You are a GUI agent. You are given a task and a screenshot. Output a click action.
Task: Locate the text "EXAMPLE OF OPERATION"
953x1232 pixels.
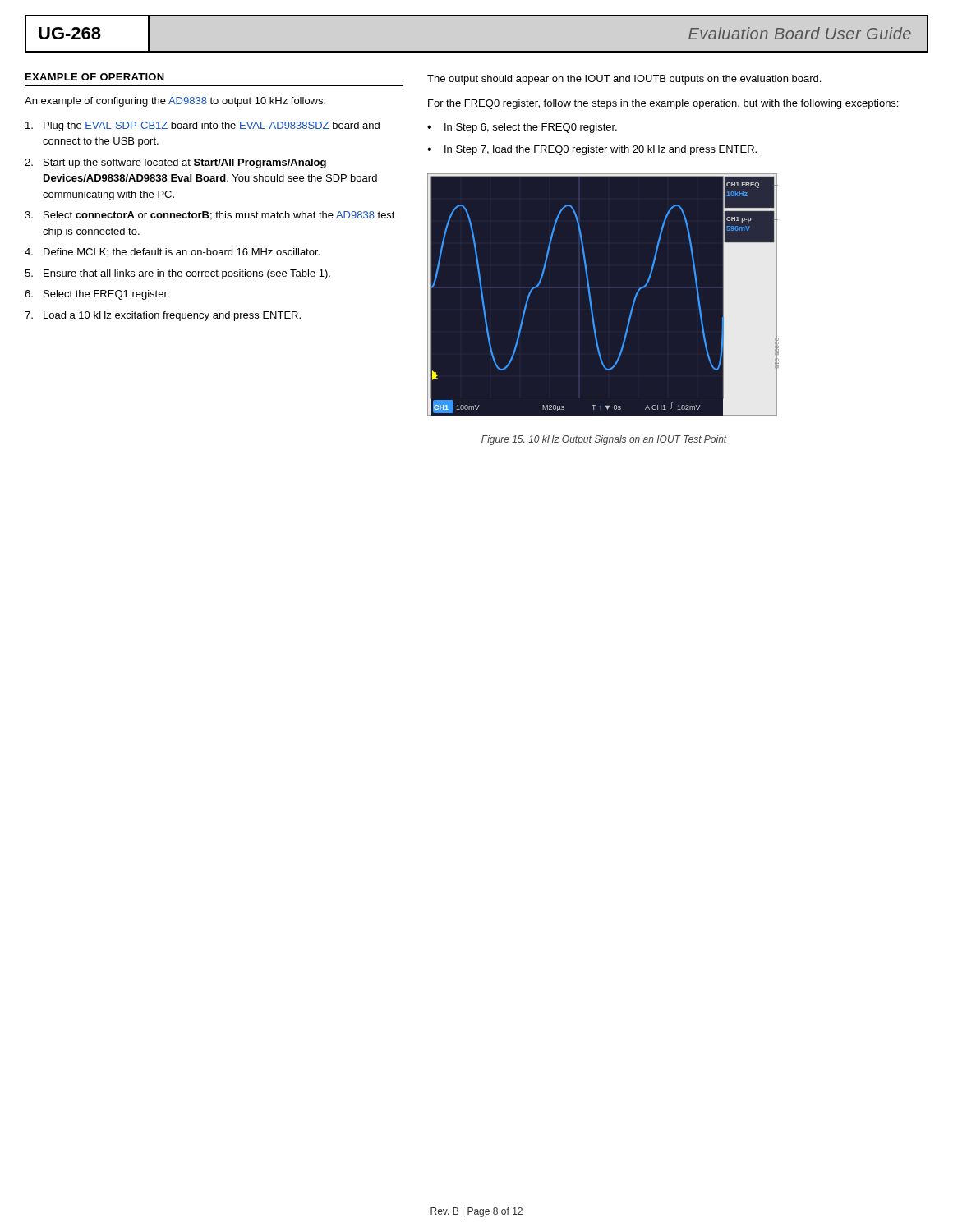(95, 77)
